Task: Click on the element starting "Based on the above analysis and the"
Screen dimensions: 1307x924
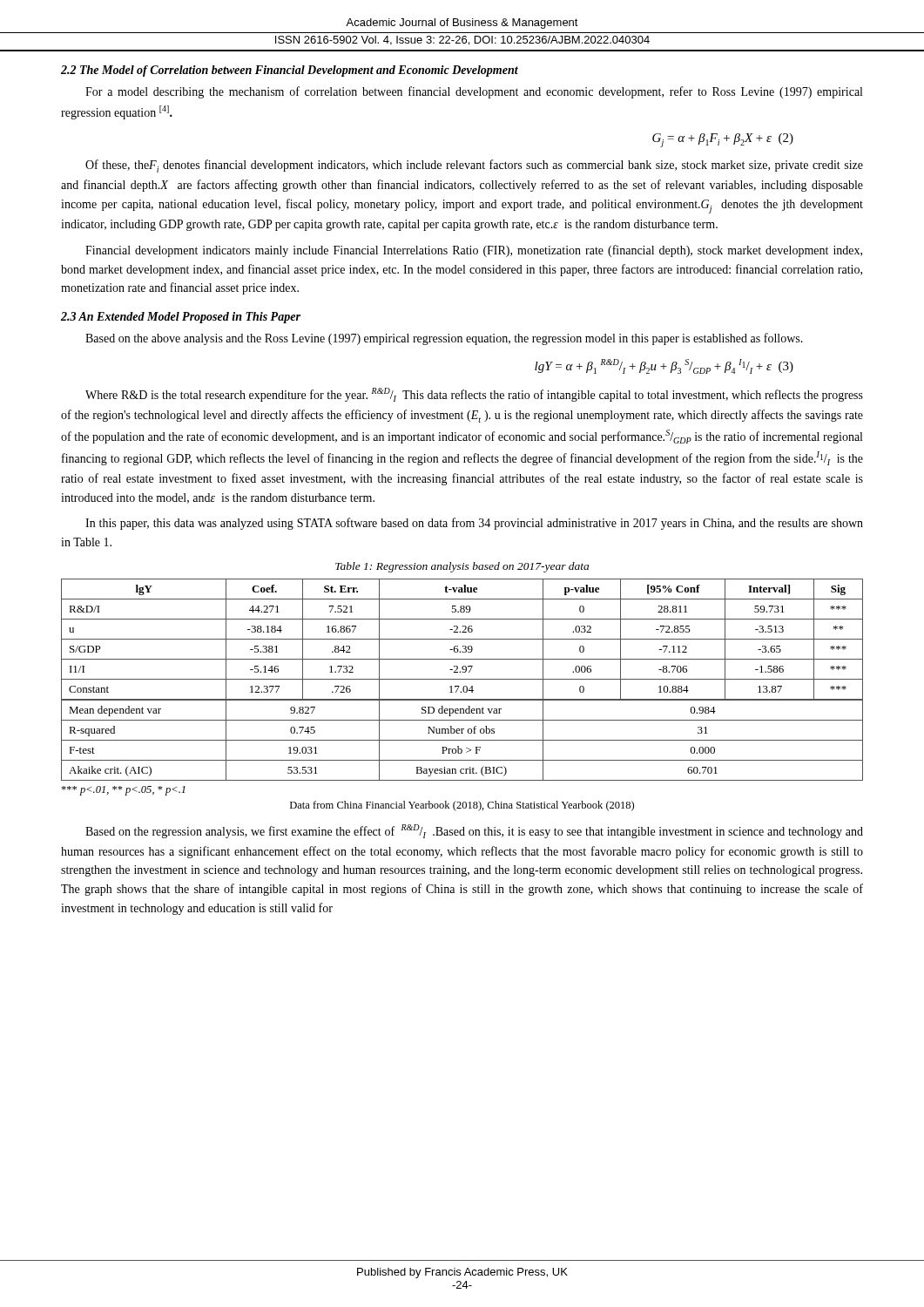Action: 444,339
